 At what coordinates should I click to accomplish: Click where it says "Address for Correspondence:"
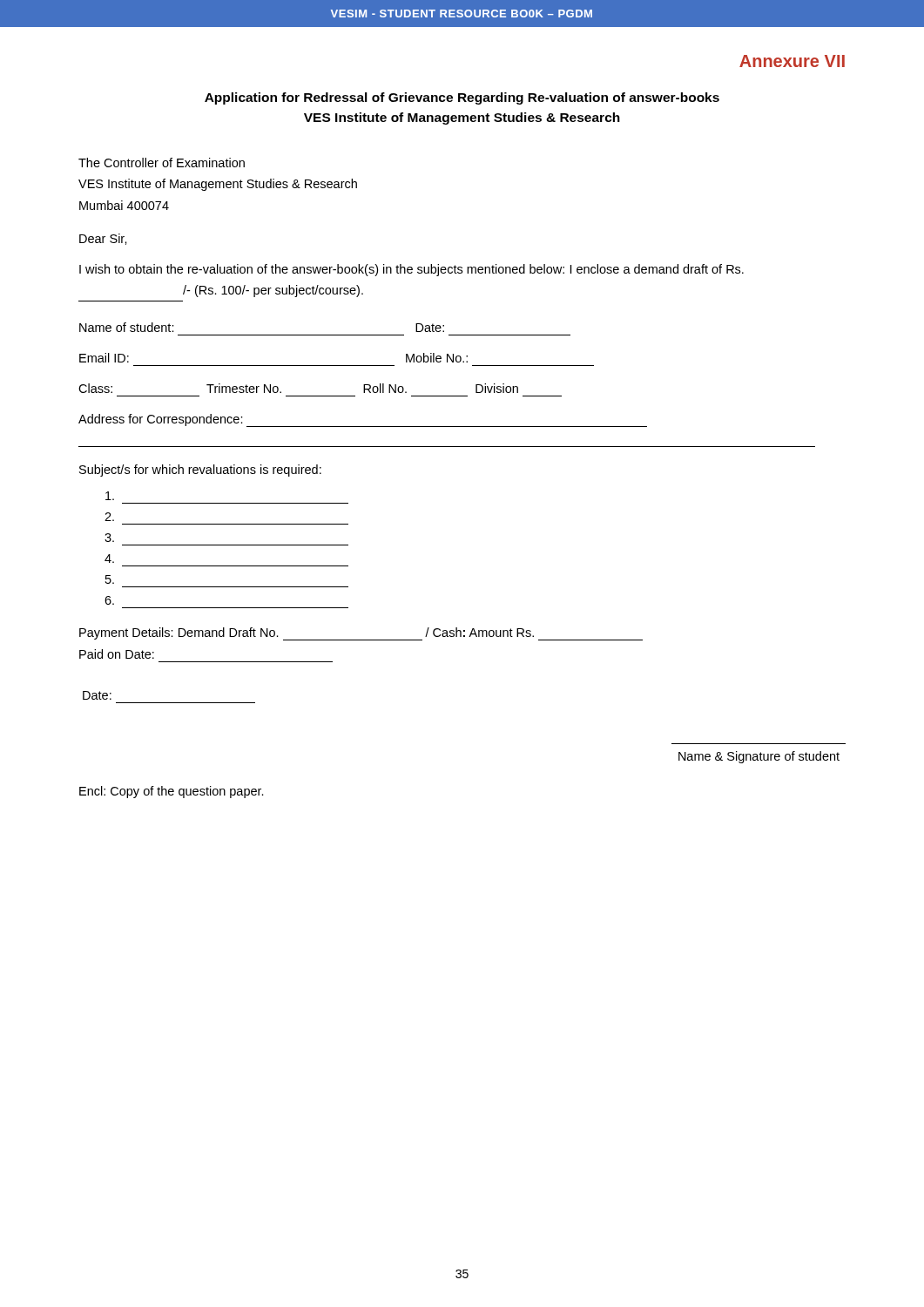tap(363, 419)
